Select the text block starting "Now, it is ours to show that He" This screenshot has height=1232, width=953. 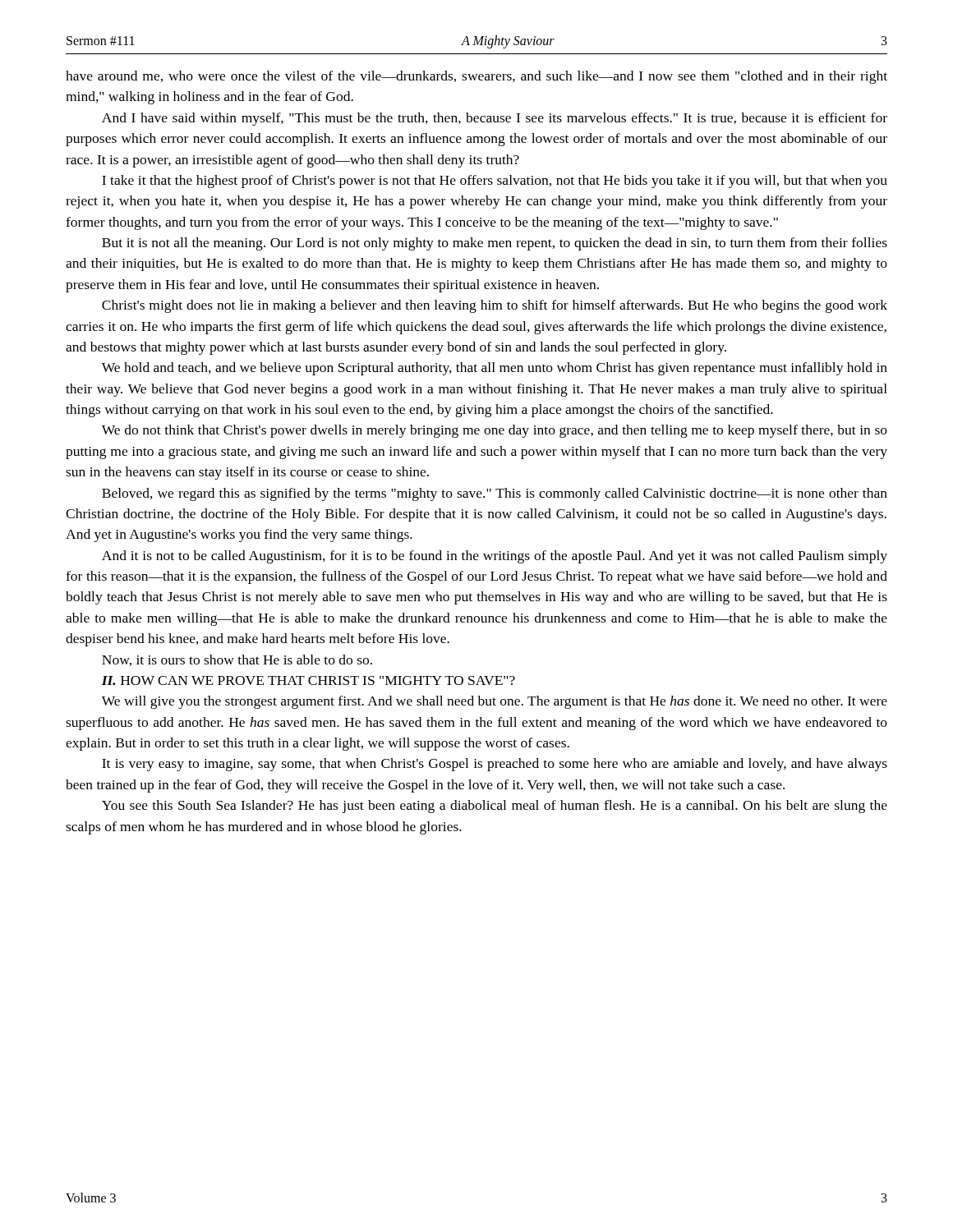237,660
